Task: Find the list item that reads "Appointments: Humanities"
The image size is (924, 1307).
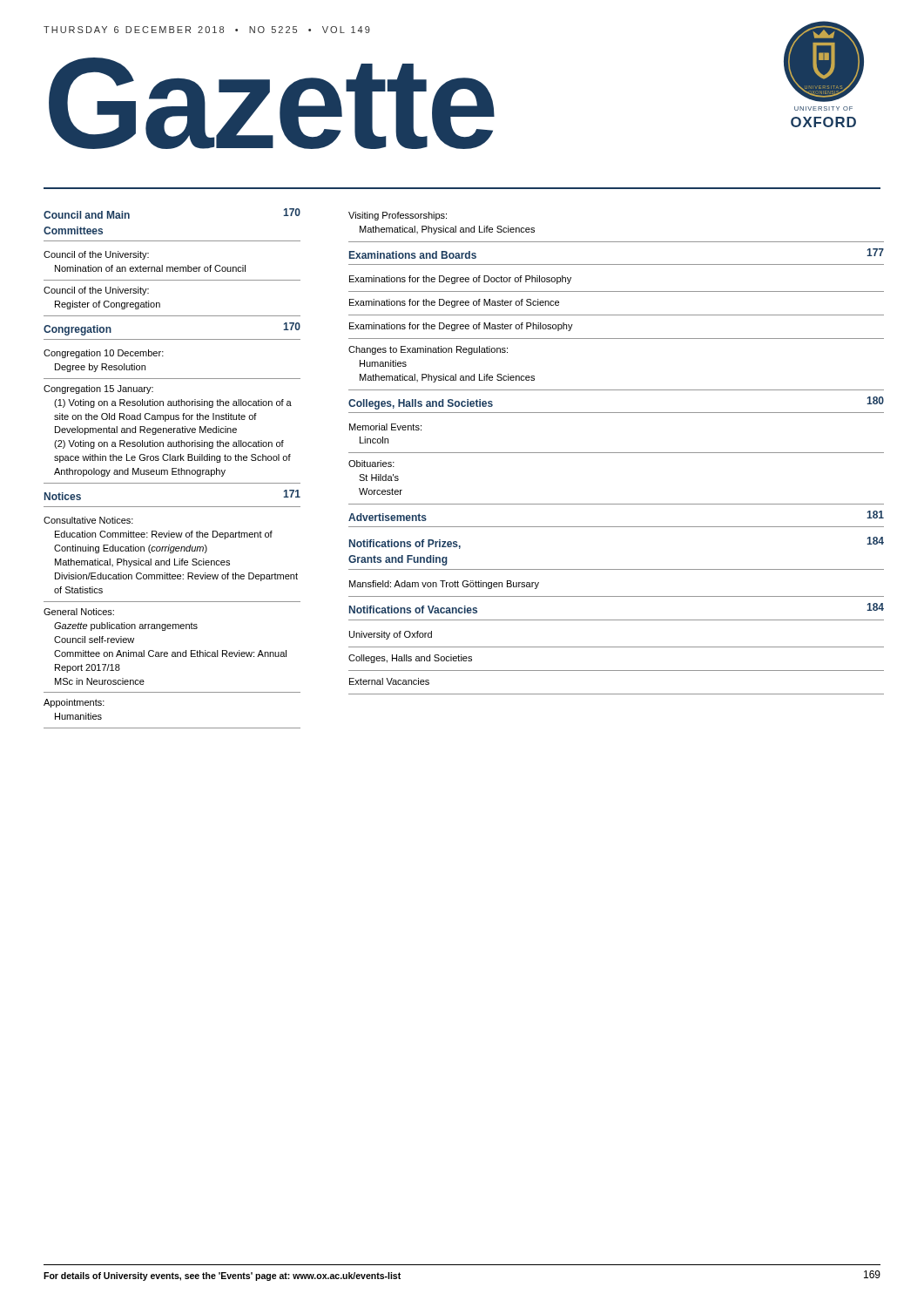Action: pyautogui.click(x=74, y=703)
